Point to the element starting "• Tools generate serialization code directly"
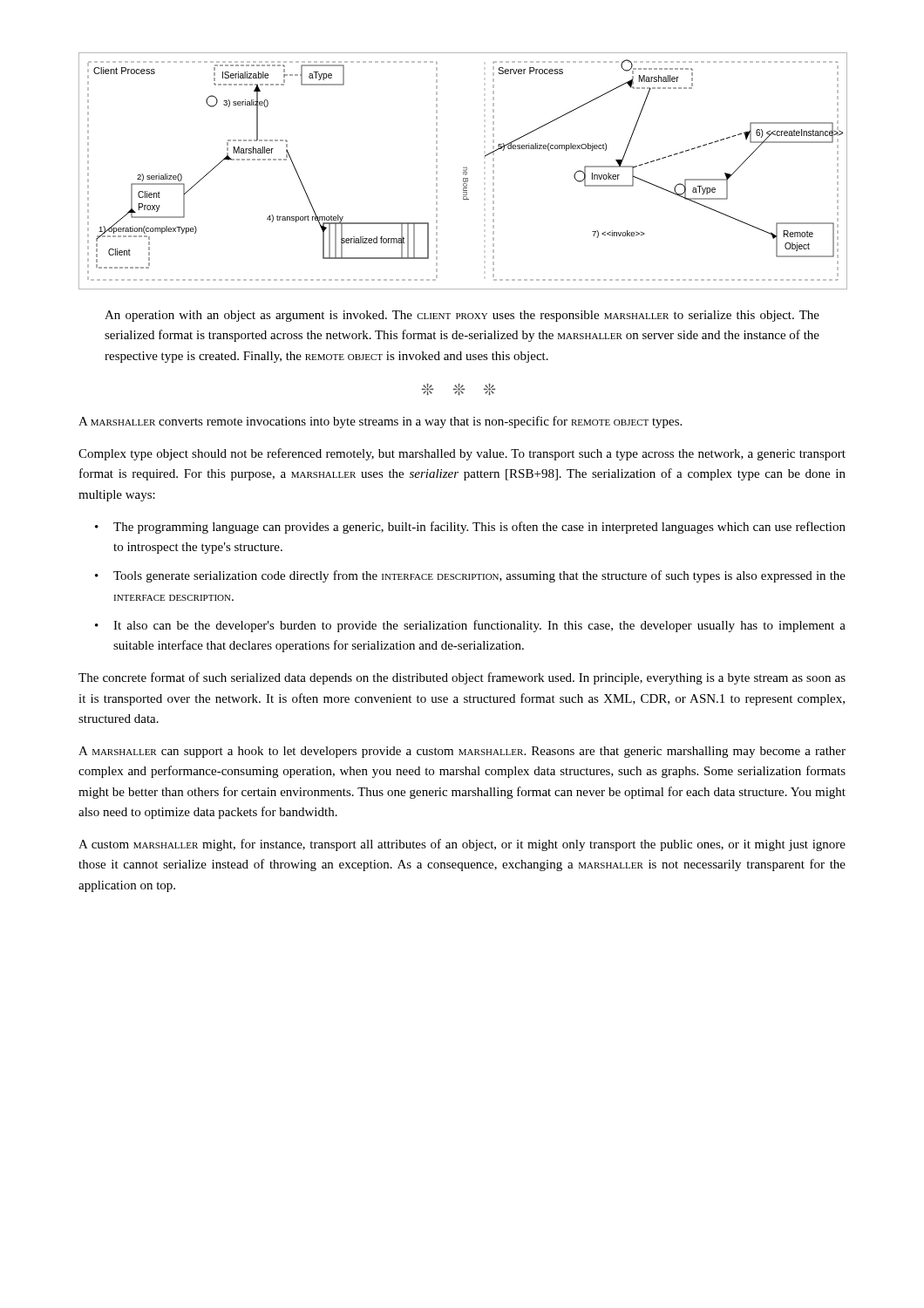Image resolution: width=924 pixels, height=1308 pixels. 470,586
